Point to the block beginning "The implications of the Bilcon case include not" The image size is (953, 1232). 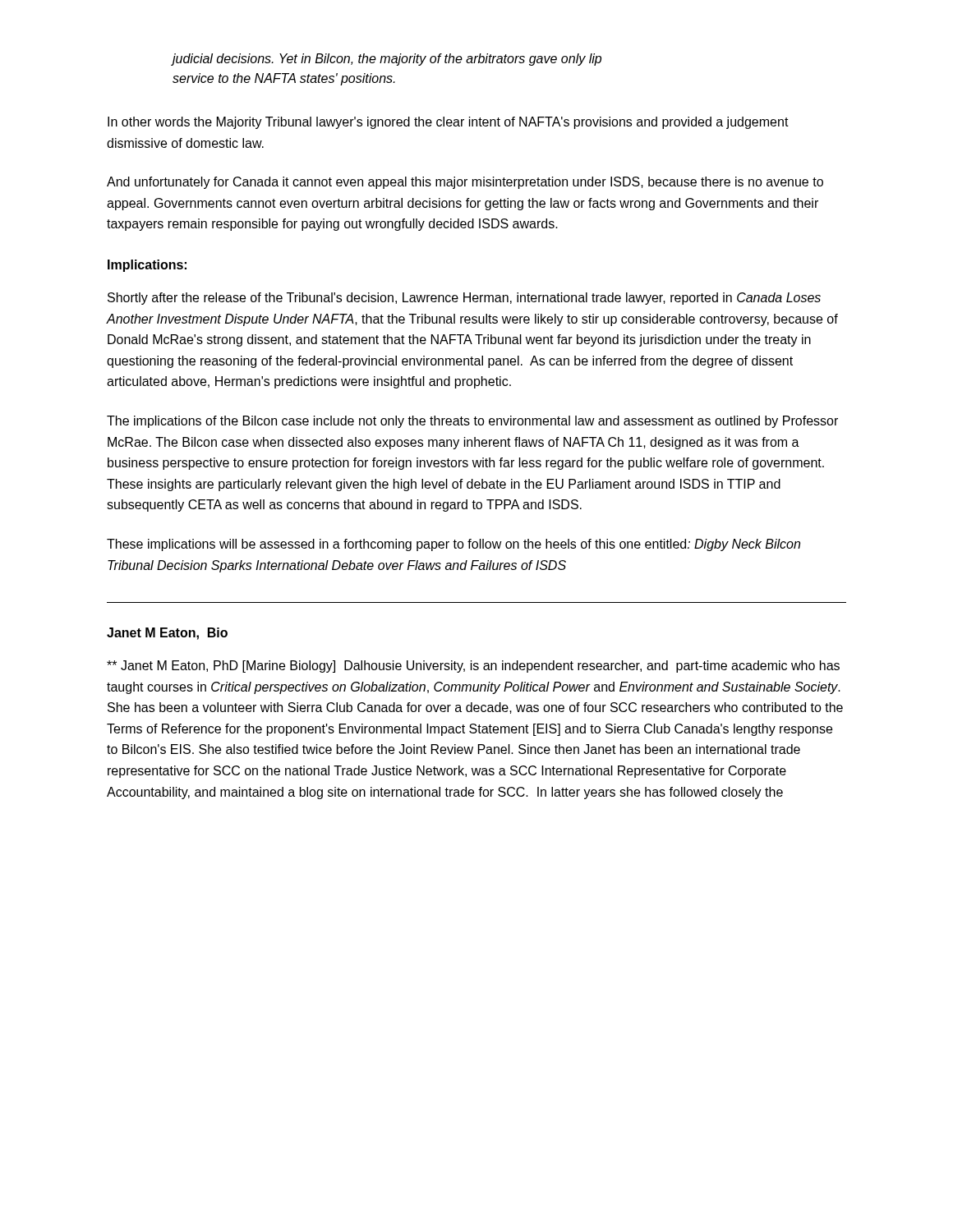pyautogui.click(x=472, y=463)
